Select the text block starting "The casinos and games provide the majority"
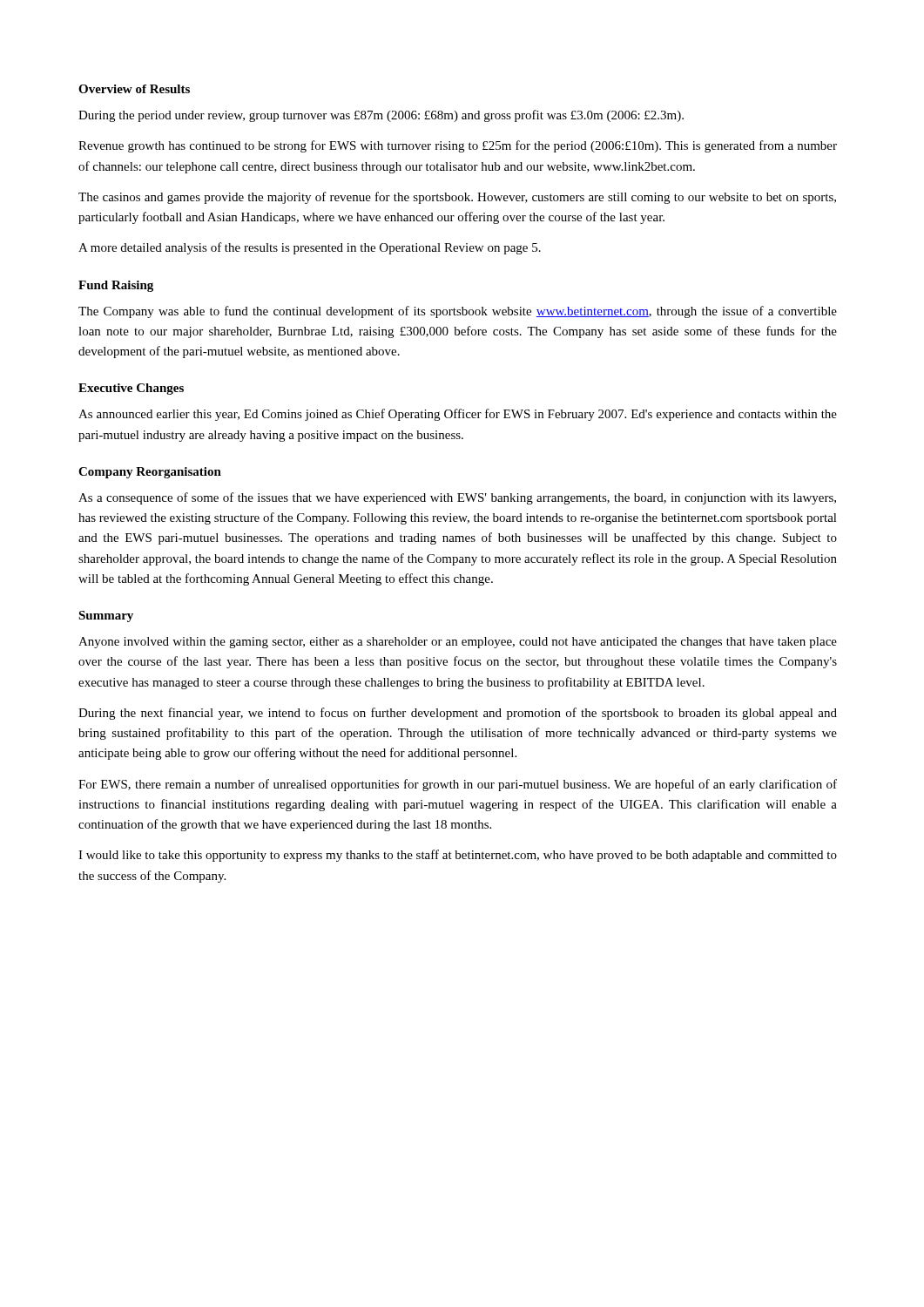Screen dimensions: 1307x924 pos(458,207)
